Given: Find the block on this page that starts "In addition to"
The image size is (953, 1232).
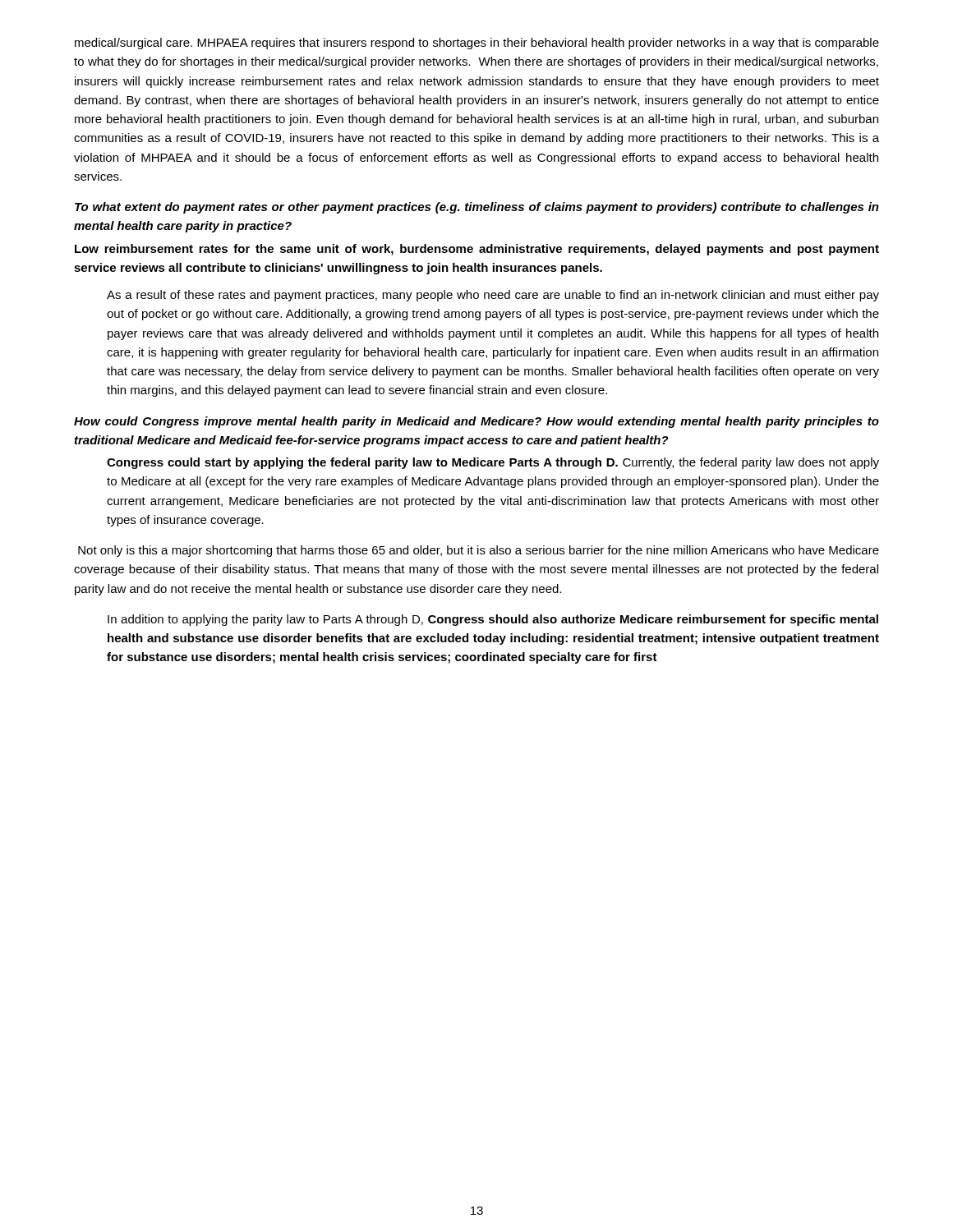Looking at the screenshot, I should pyautogui.click(x=493, y=638).
